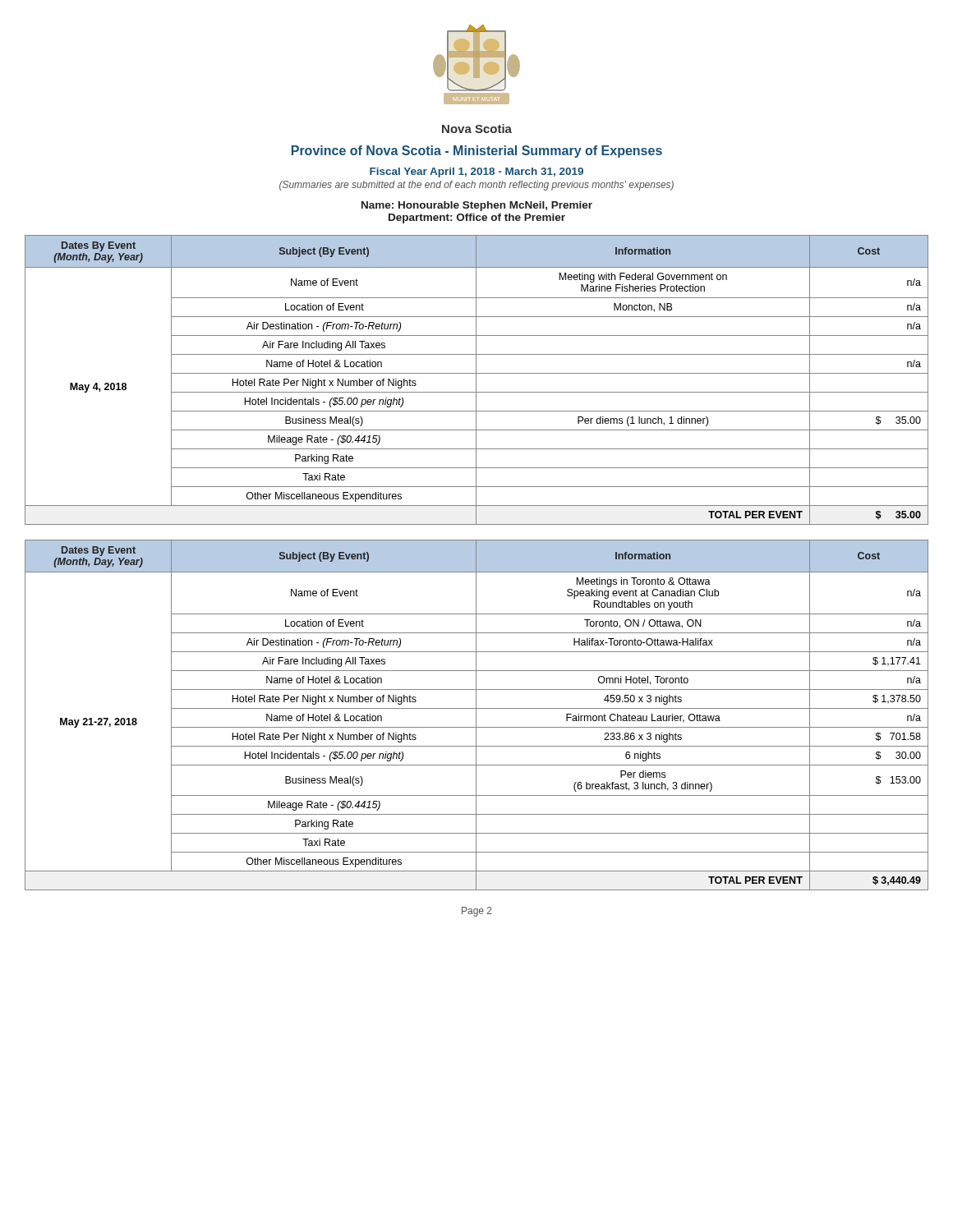Screen dimensions: 1232x953
Task: Click on the title with the text "Province of Nova Scotia - Ministerial Summary"
Action: pos(476,151)
